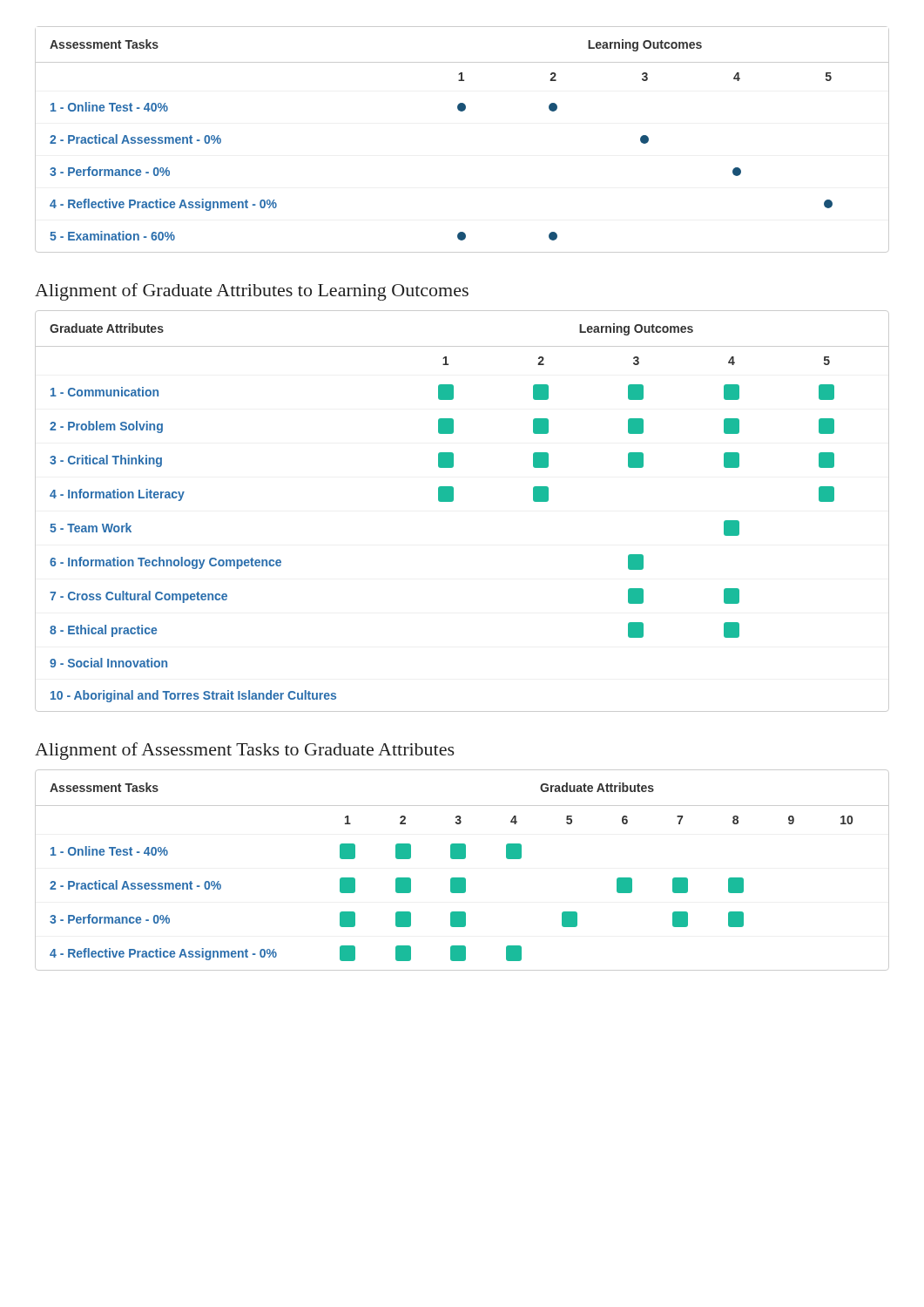
Task: Click the title that begins "Alignment of Graduate Attributes to"
Action: (x=252, y=290)
